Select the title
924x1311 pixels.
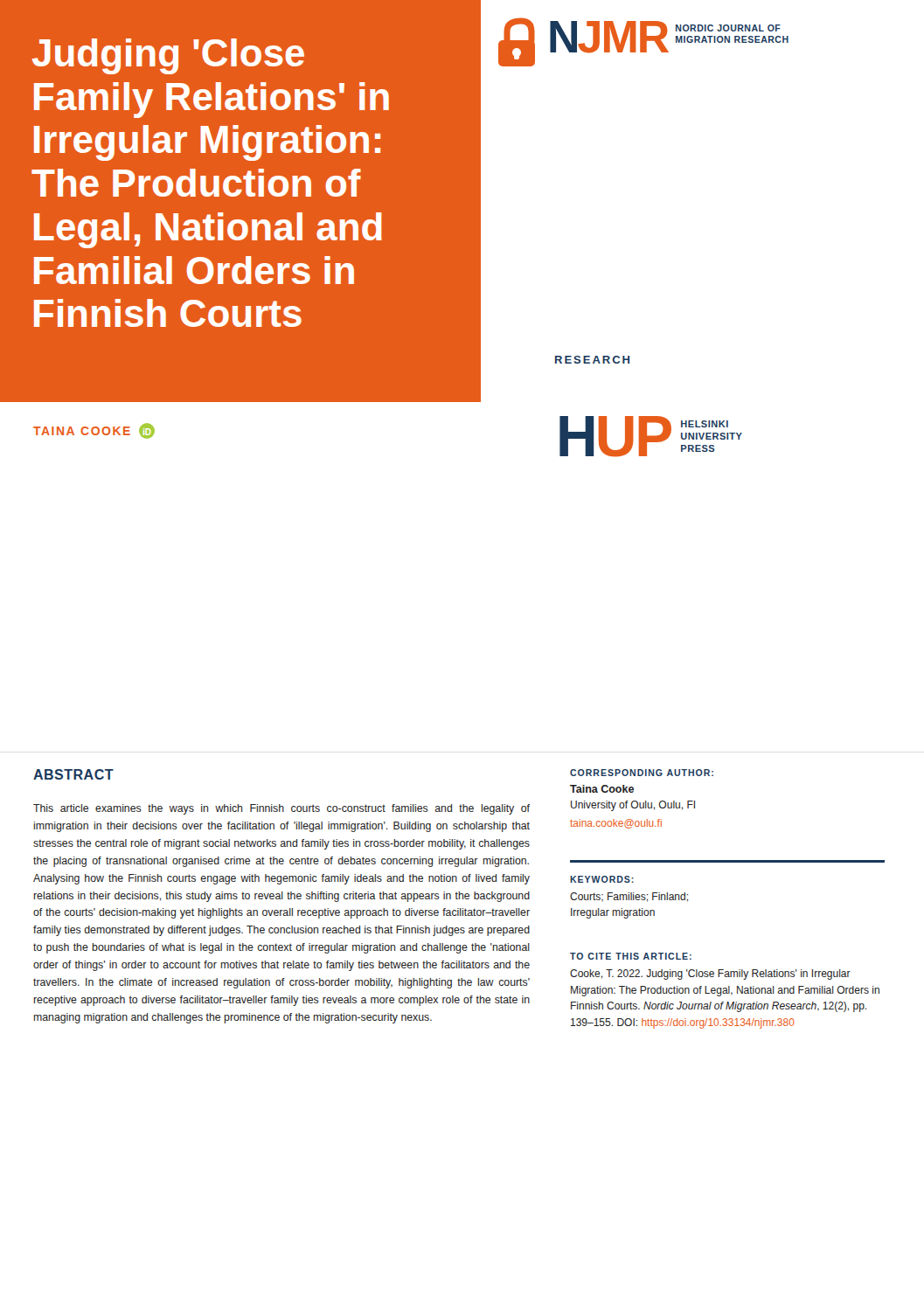coord(240,184)
